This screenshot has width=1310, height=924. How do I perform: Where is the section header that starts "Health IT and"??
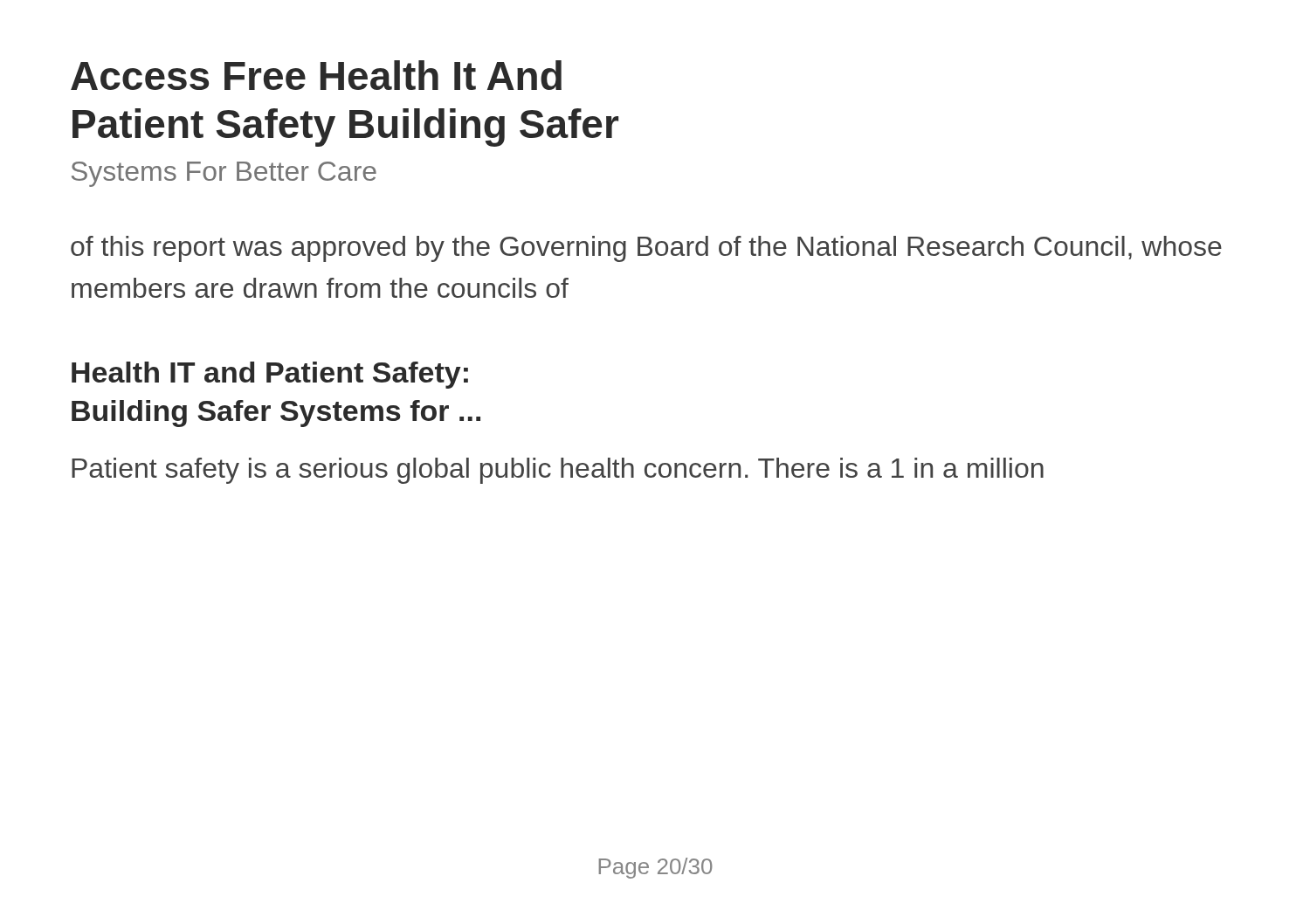(270, 375)
